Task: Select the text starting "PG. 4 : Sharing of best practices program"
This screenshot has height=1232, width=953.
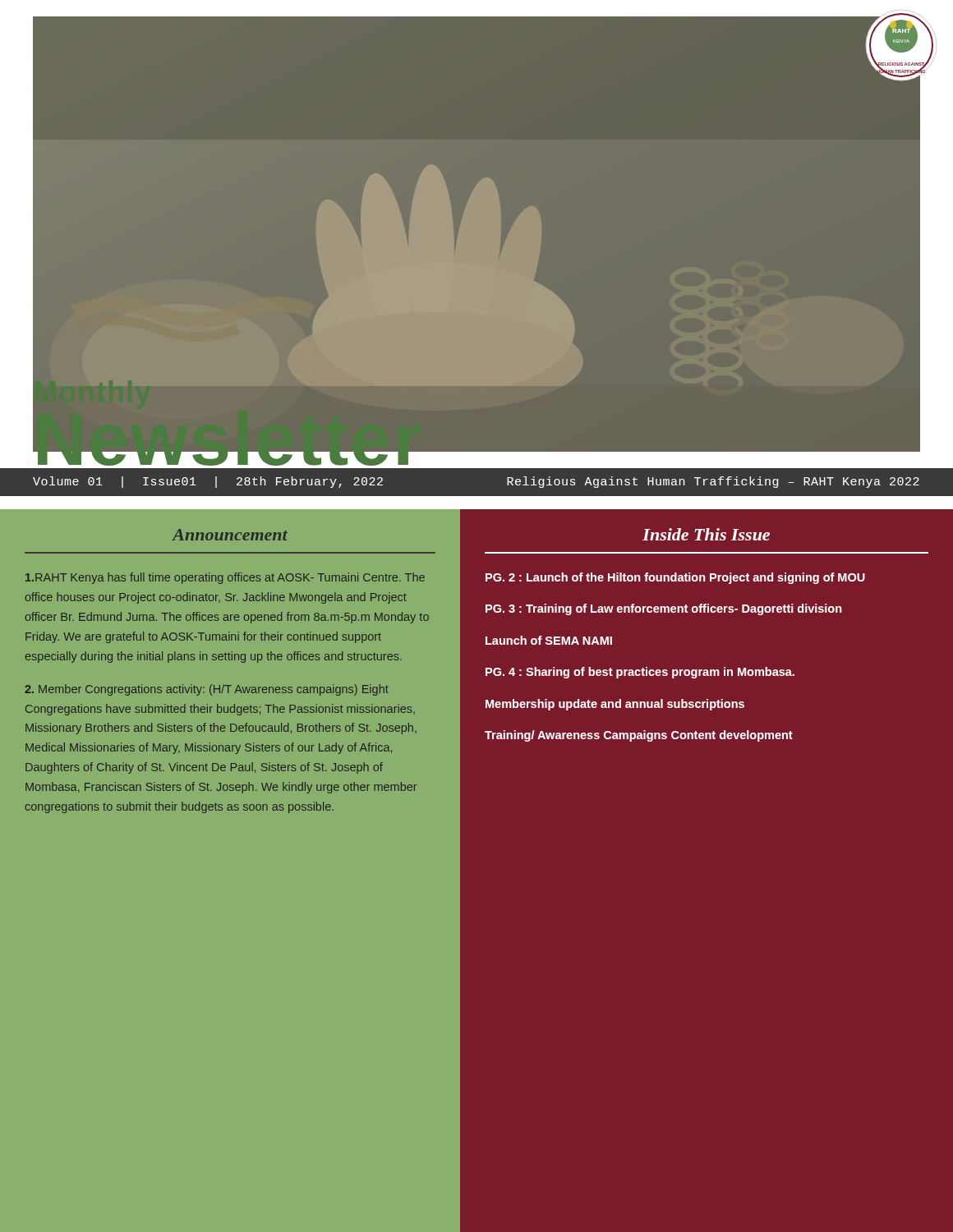Action: (x=640, y=672)
